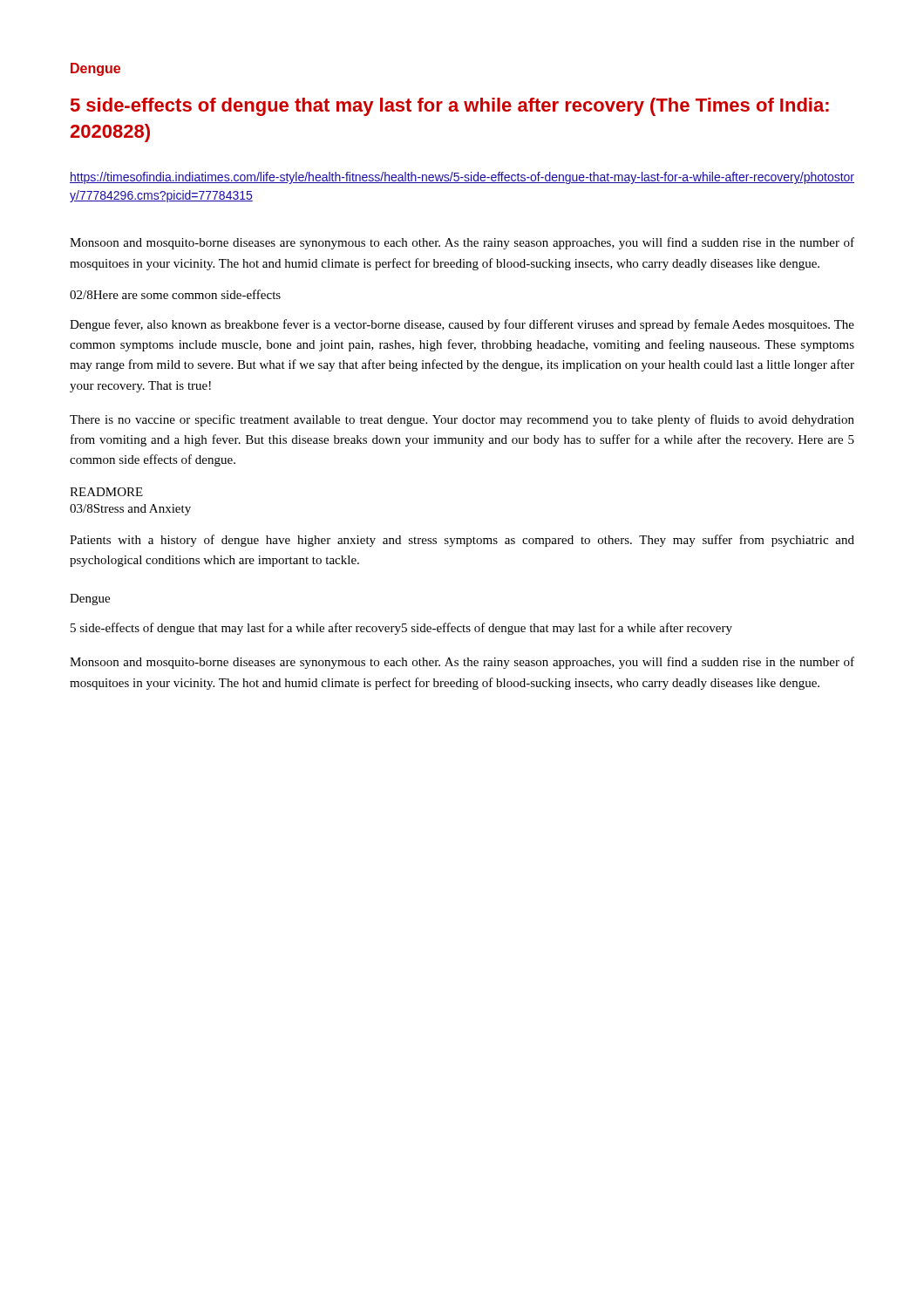
Task: Find the block starting "There is no vaccine or"
Action: [462, 440]
